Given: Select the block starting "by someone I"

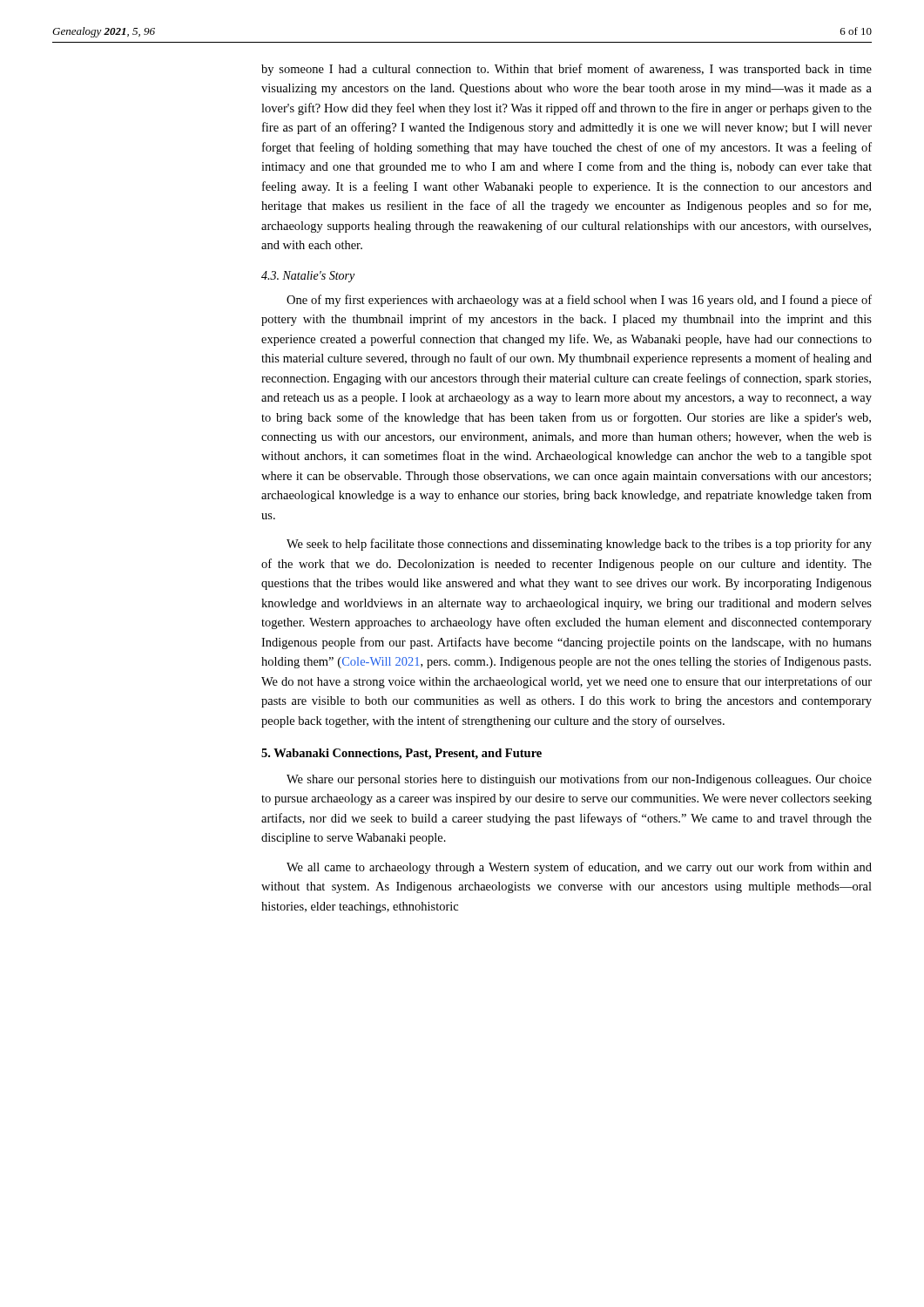Looking at the screenshot, I should 567,157.
